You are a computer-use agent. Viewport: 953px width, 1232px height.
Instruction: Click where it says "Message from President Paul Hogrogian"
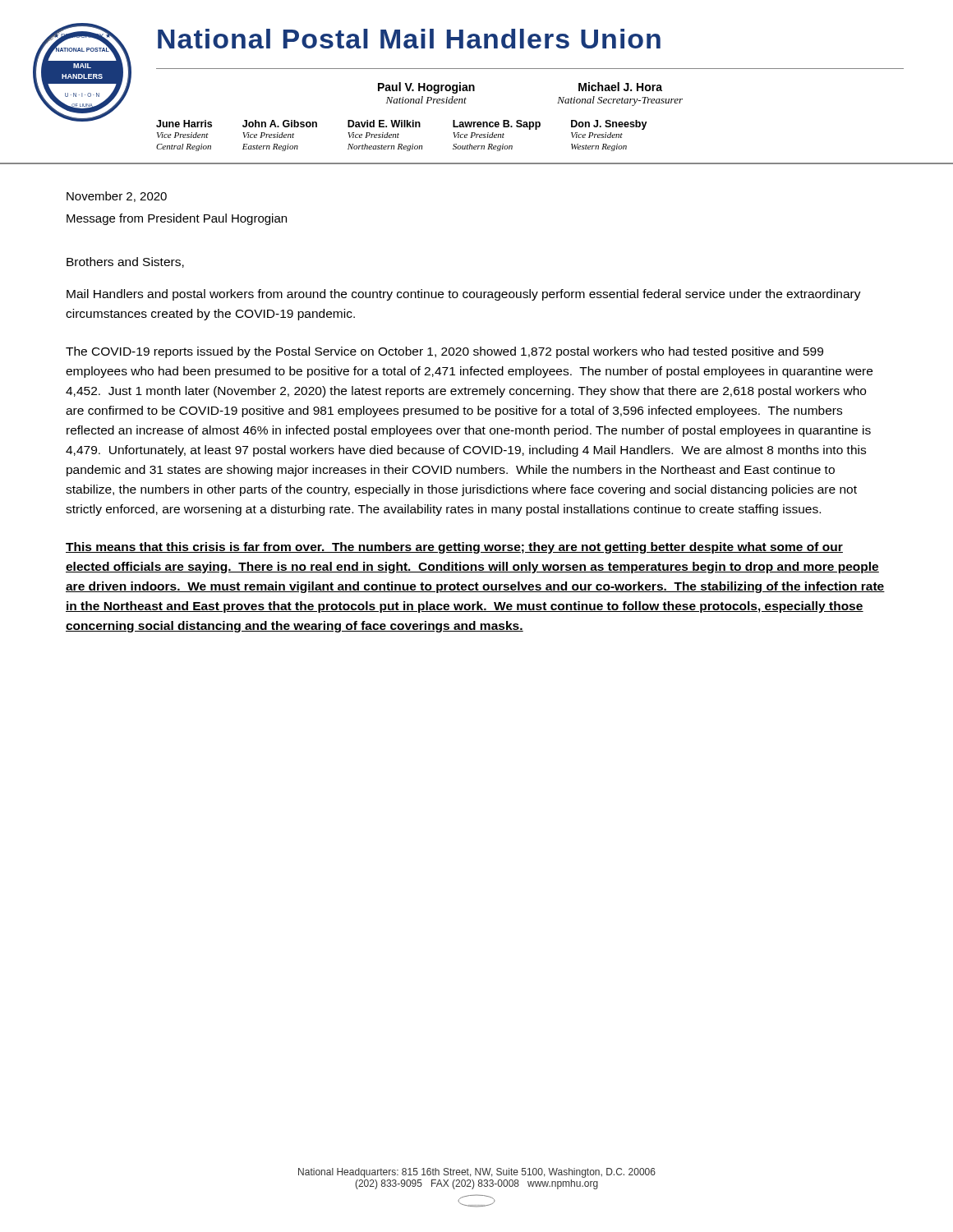pos(177,218)
